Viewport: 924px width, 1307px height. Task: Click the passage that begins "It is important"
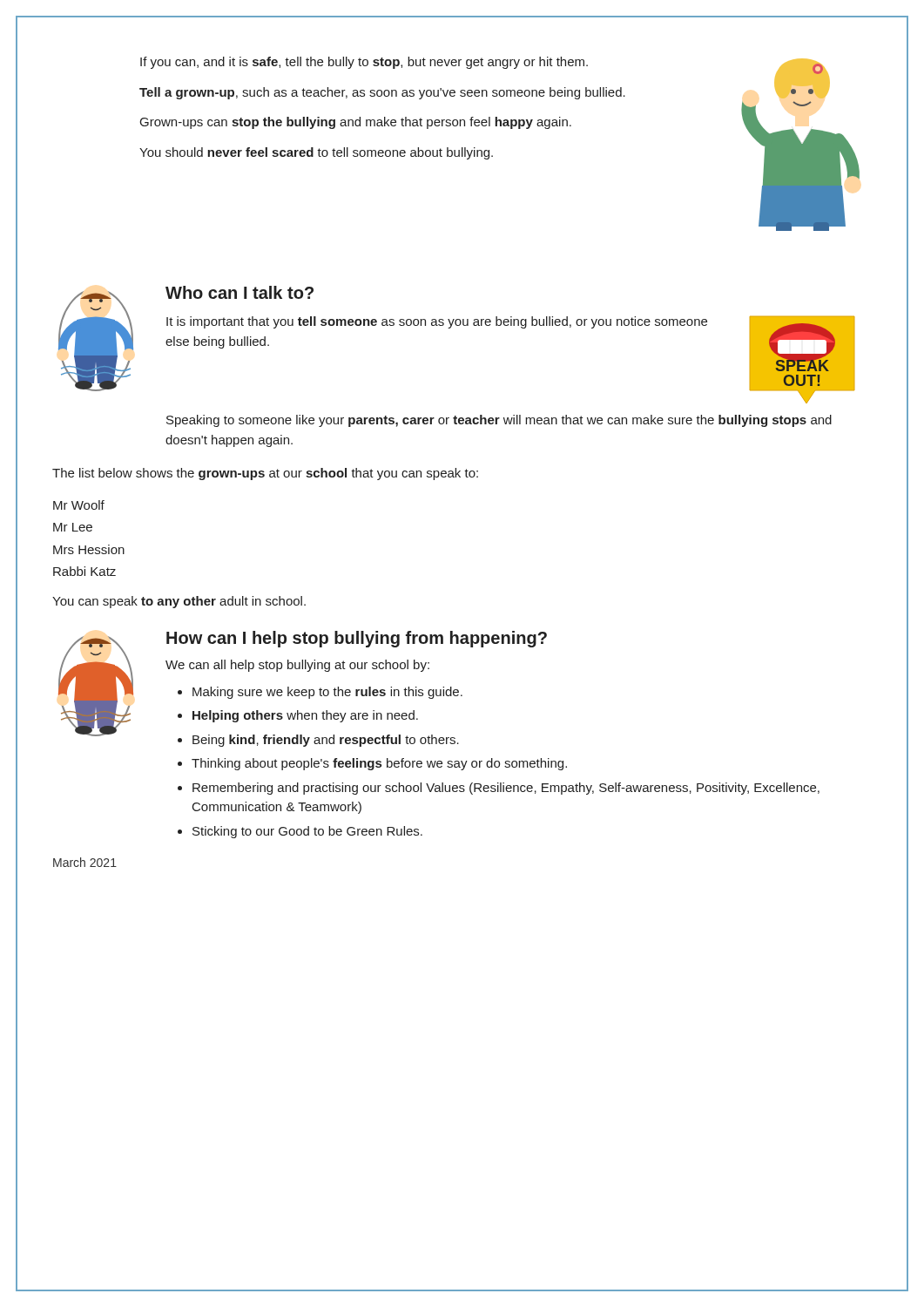(445, 332)
